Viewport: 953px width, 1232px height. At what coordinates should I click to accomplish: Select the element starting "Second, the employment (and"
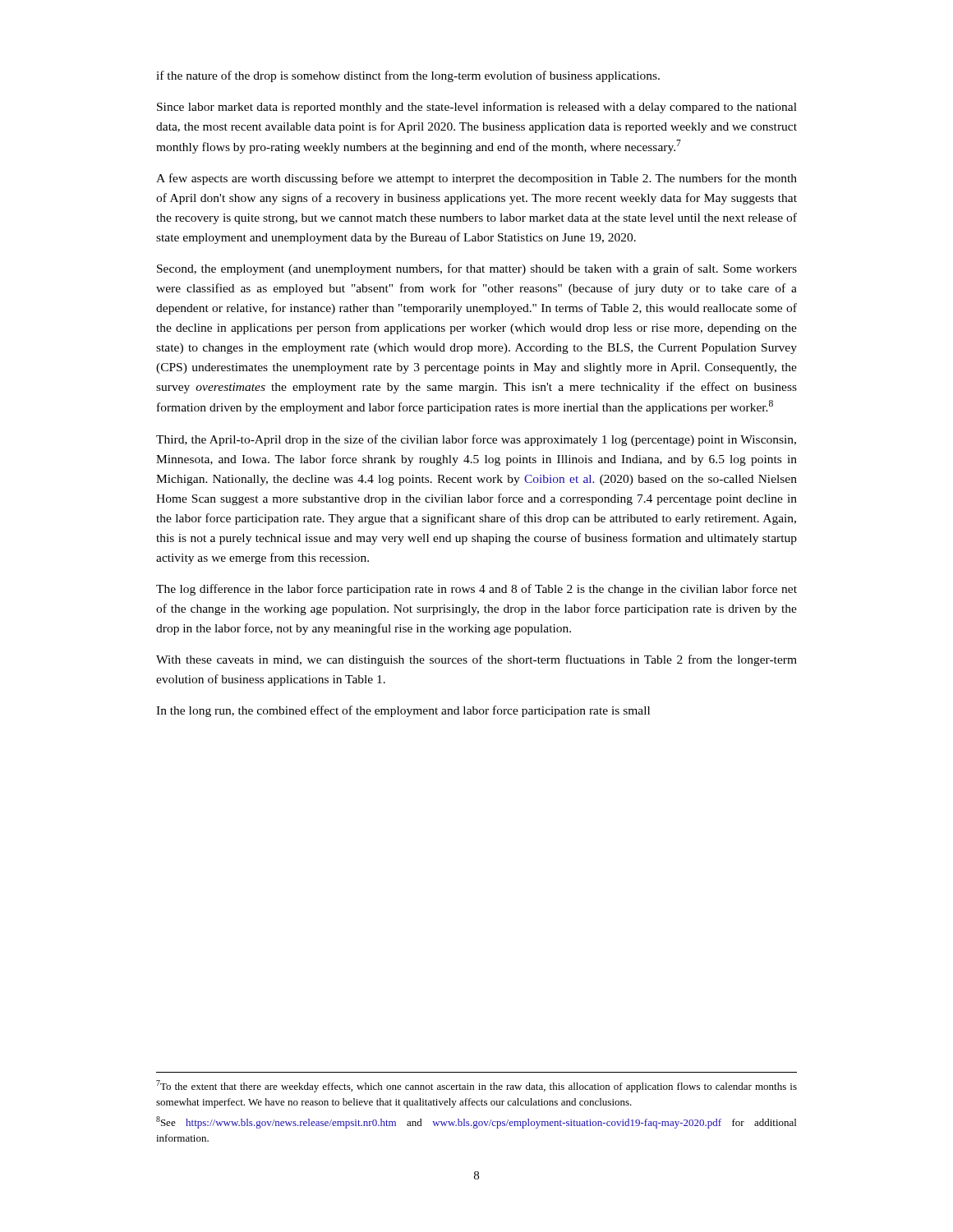[x=476, y=338]
